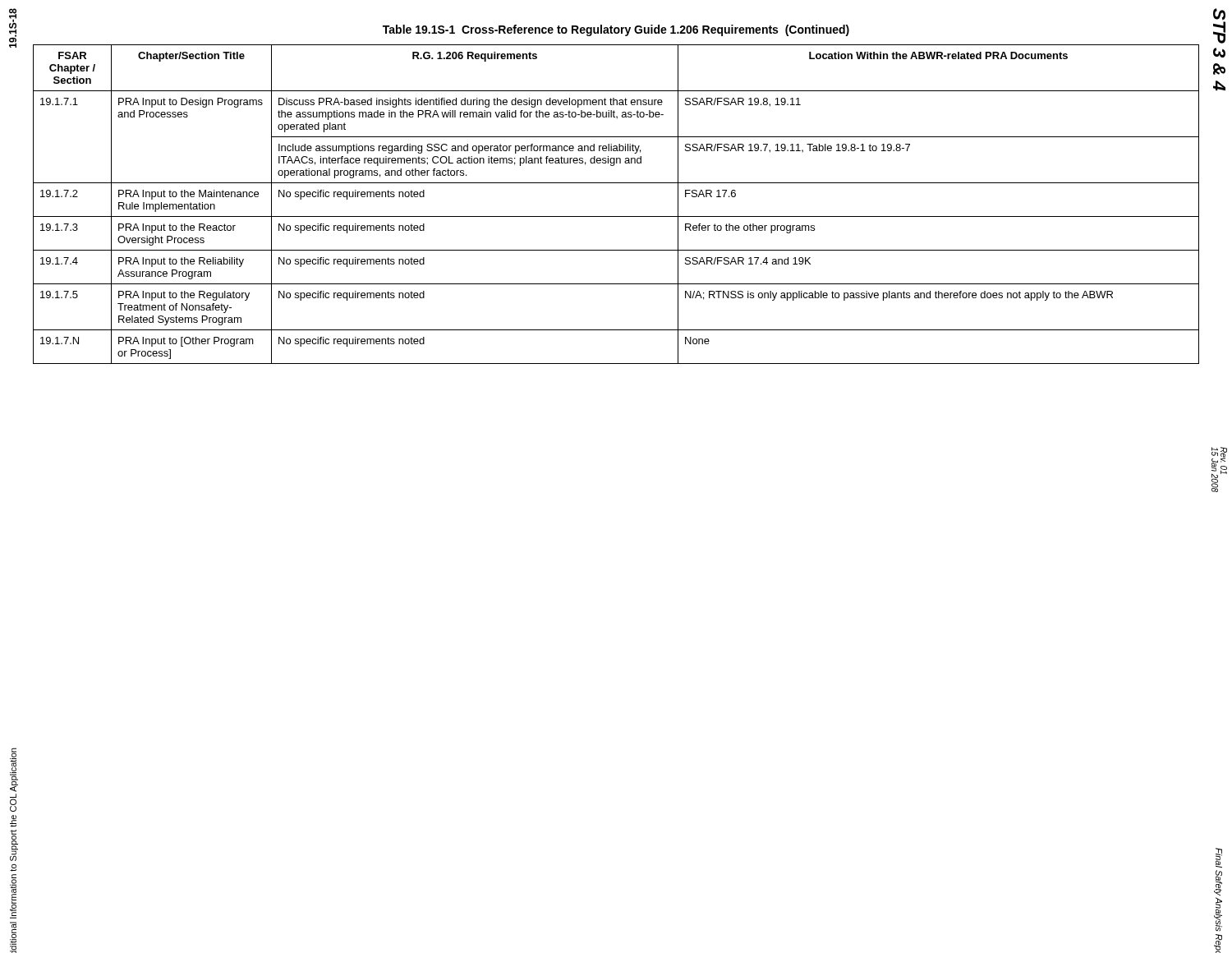The height and width of the screenshot is (953, 1232).
Task: Find the text block starting "Table 19.1S-1 Cross-Reference to Regulatory Guide"
Action: click(616, 30)
